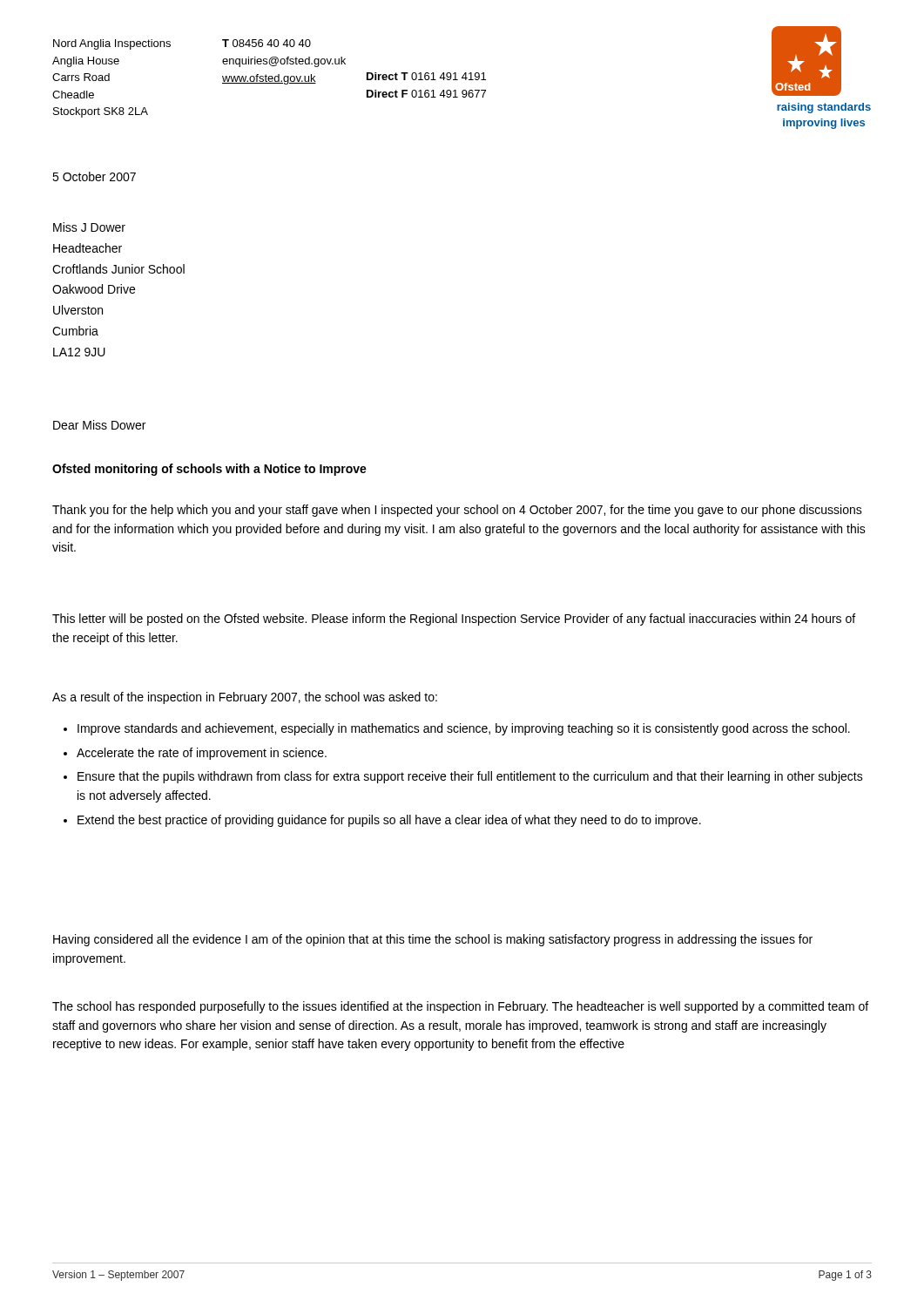Locate the text block that reads "This letter will be"
The image size is (924, 1307).
tap(454, 628)
